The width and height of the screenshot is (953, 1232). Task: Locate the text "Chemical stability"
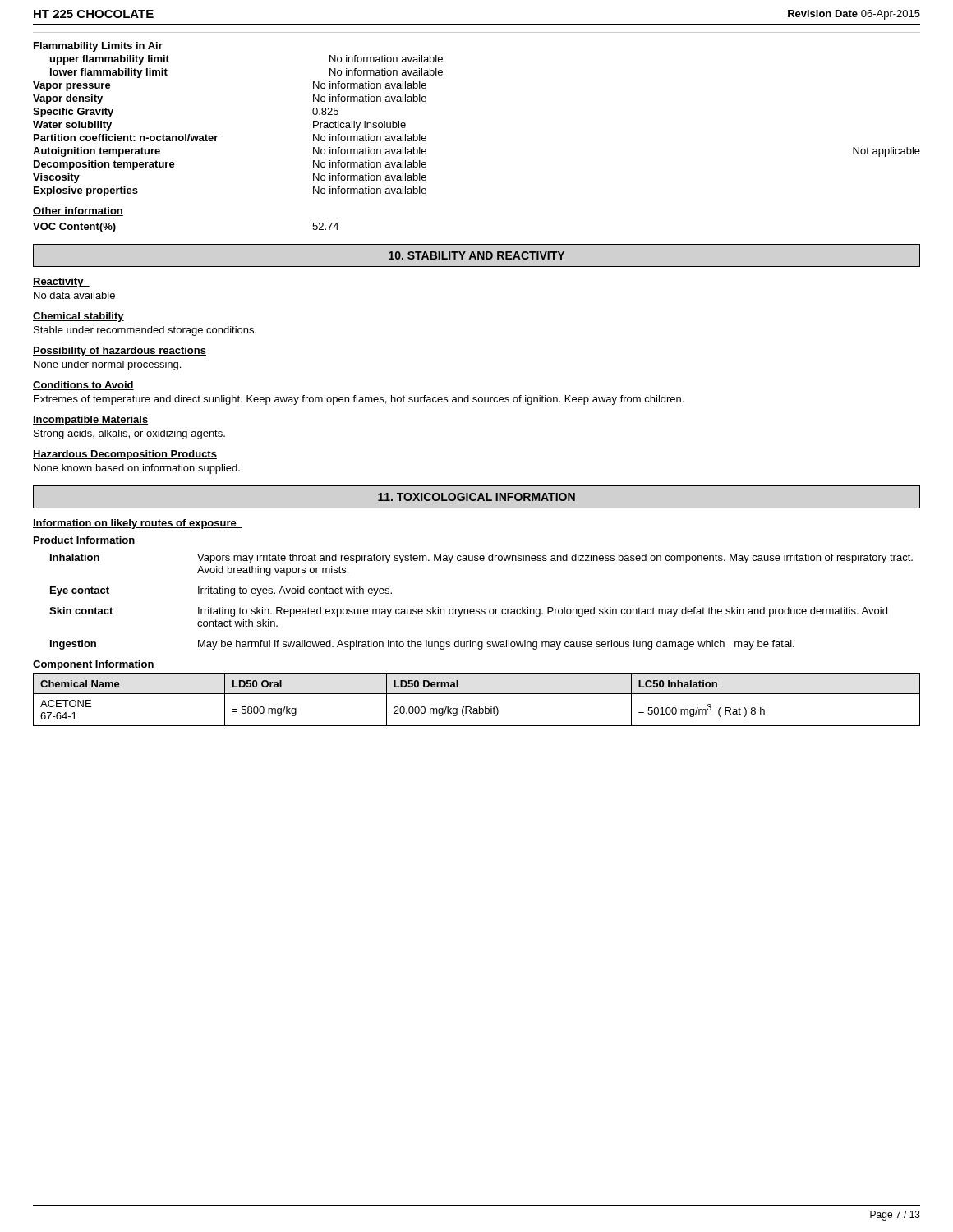[78, 316]
